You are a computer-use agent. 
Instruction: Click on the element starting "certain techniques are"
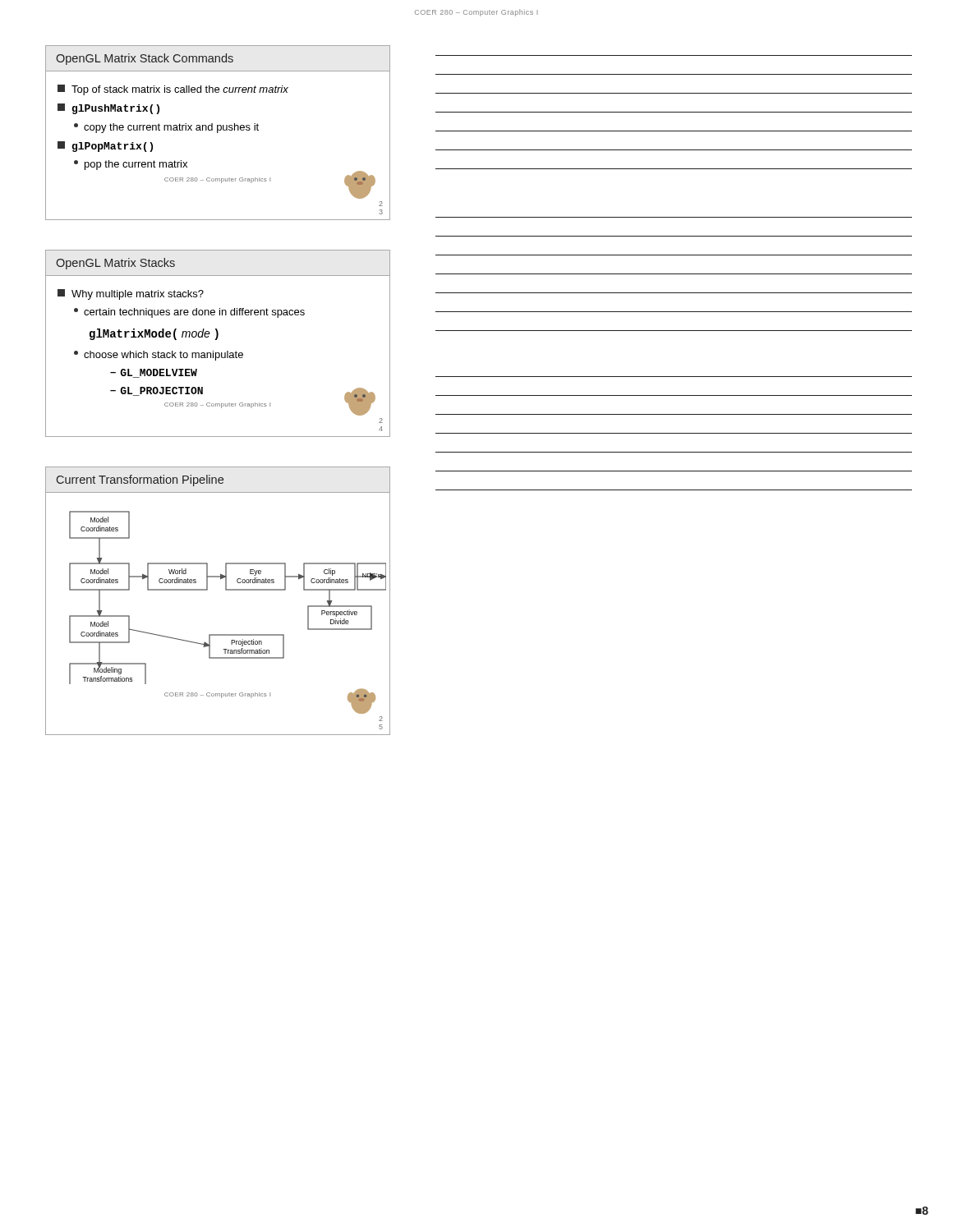coord(190,312)
